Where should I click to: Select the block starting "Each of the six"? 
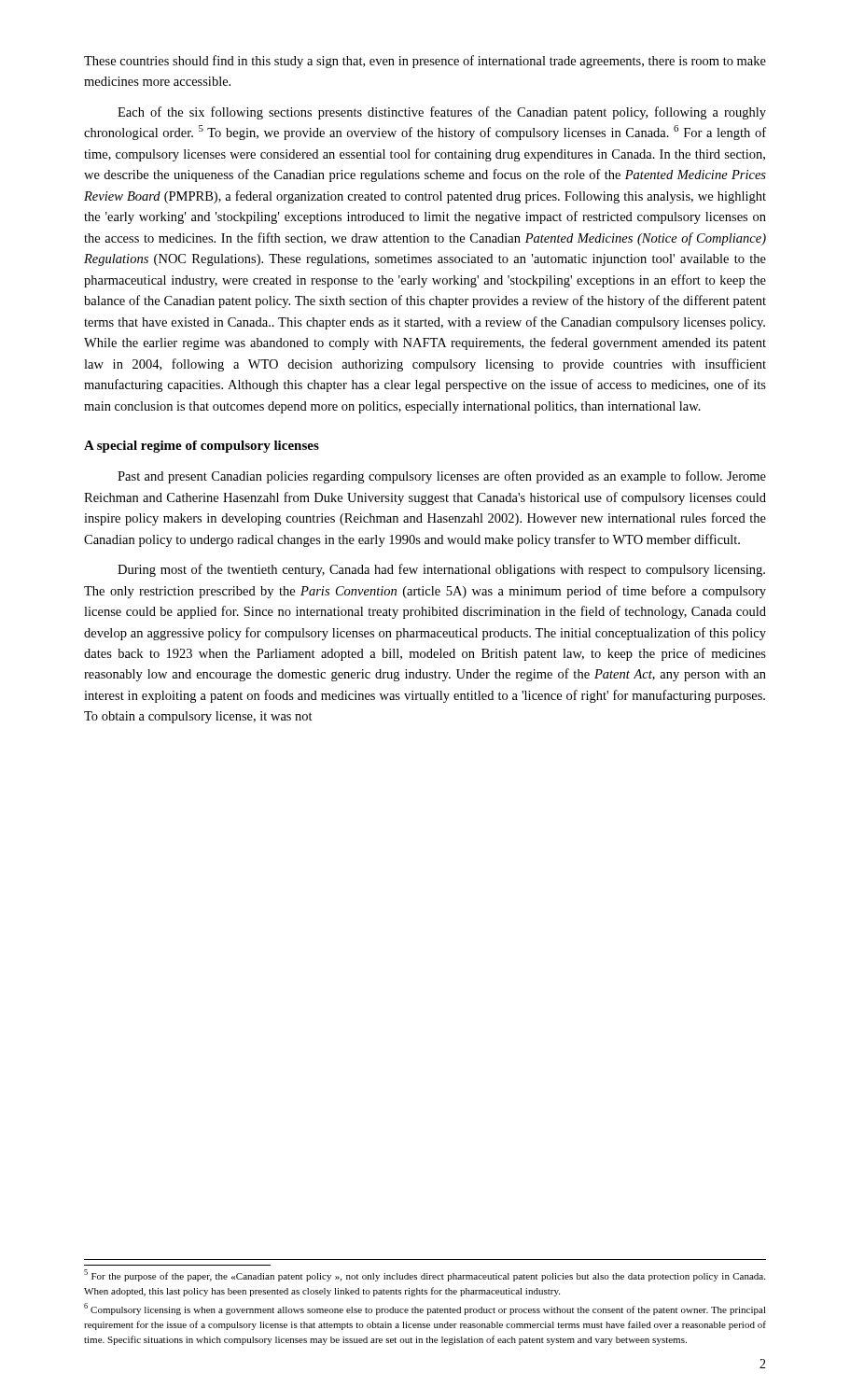click(425, 259)
